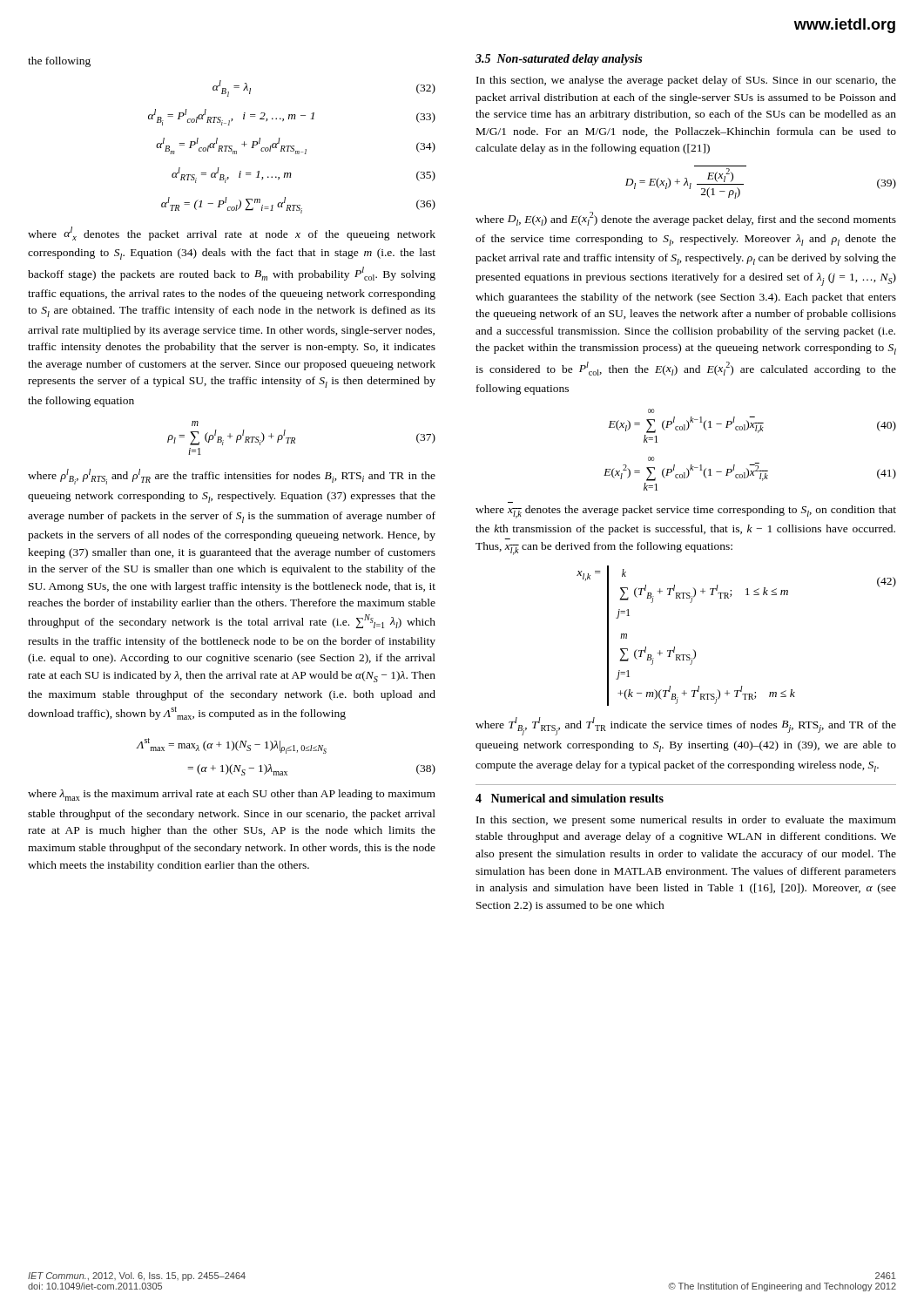Select the formula that says "Λstmax = maxλ (α + 1)(NS"

[232, 756]
